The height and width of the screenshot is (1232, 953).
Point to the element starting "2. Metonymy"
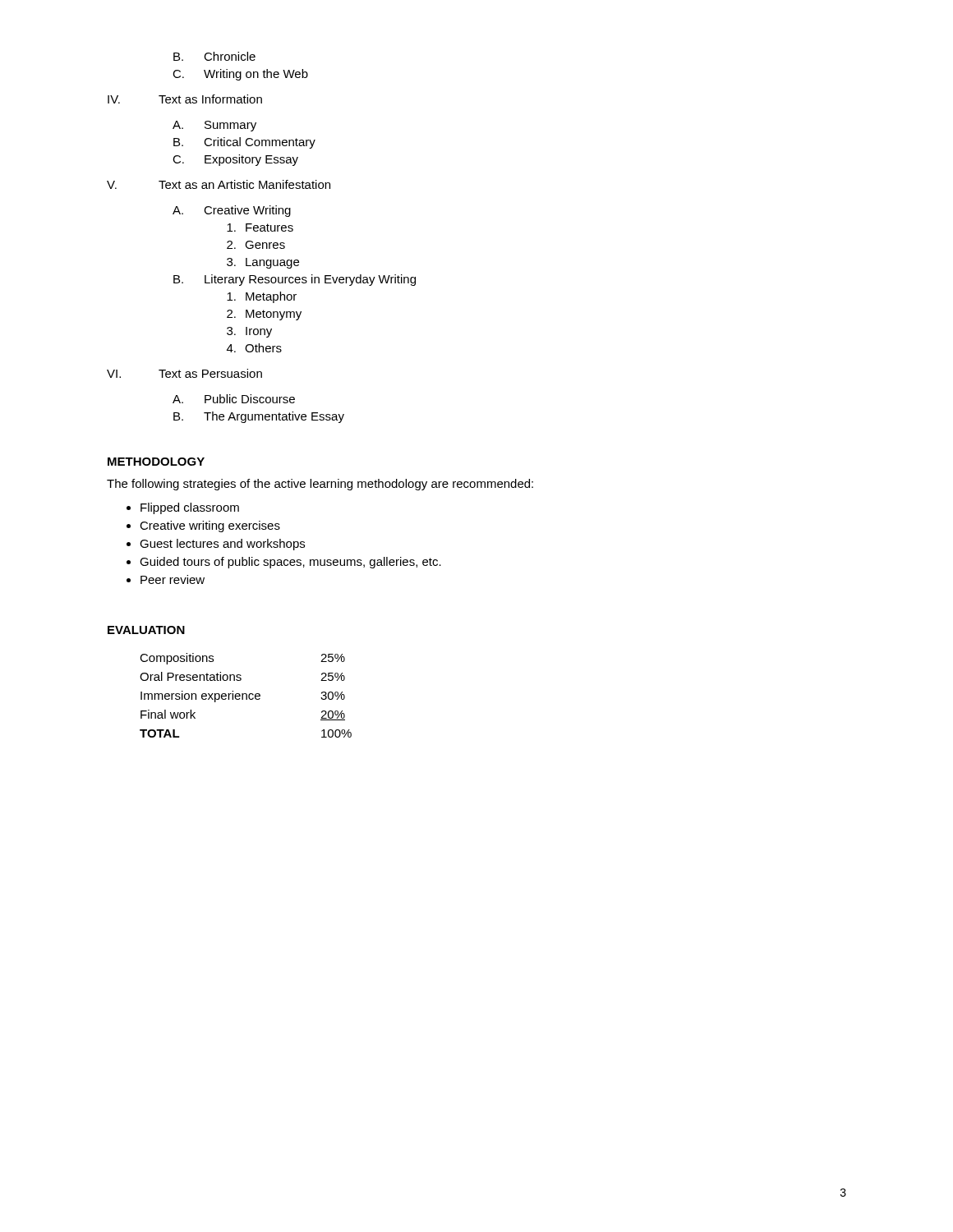(258, 313)
